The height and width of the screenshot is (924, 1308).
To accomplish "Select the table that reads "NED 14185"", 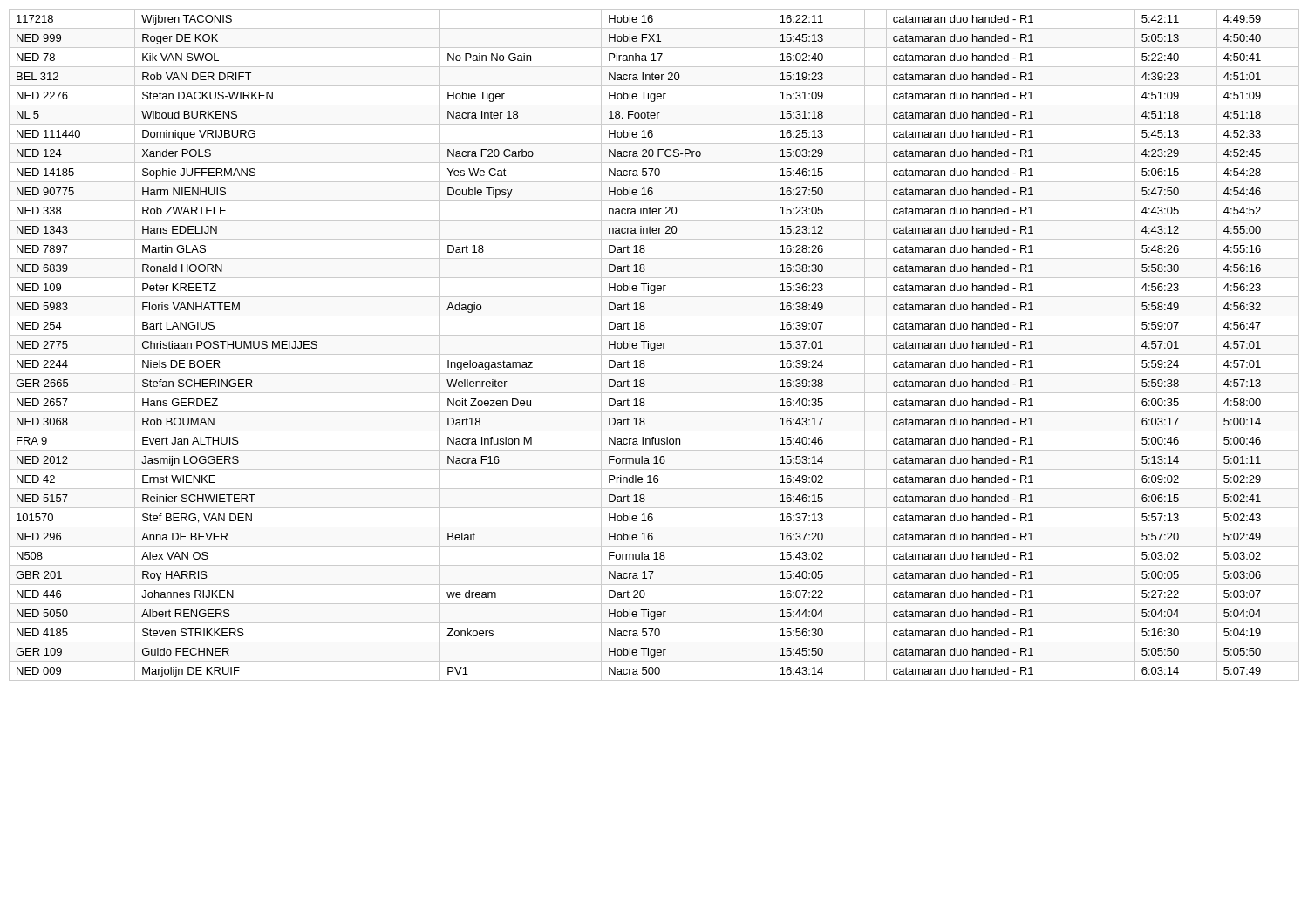I will point(654,345).
